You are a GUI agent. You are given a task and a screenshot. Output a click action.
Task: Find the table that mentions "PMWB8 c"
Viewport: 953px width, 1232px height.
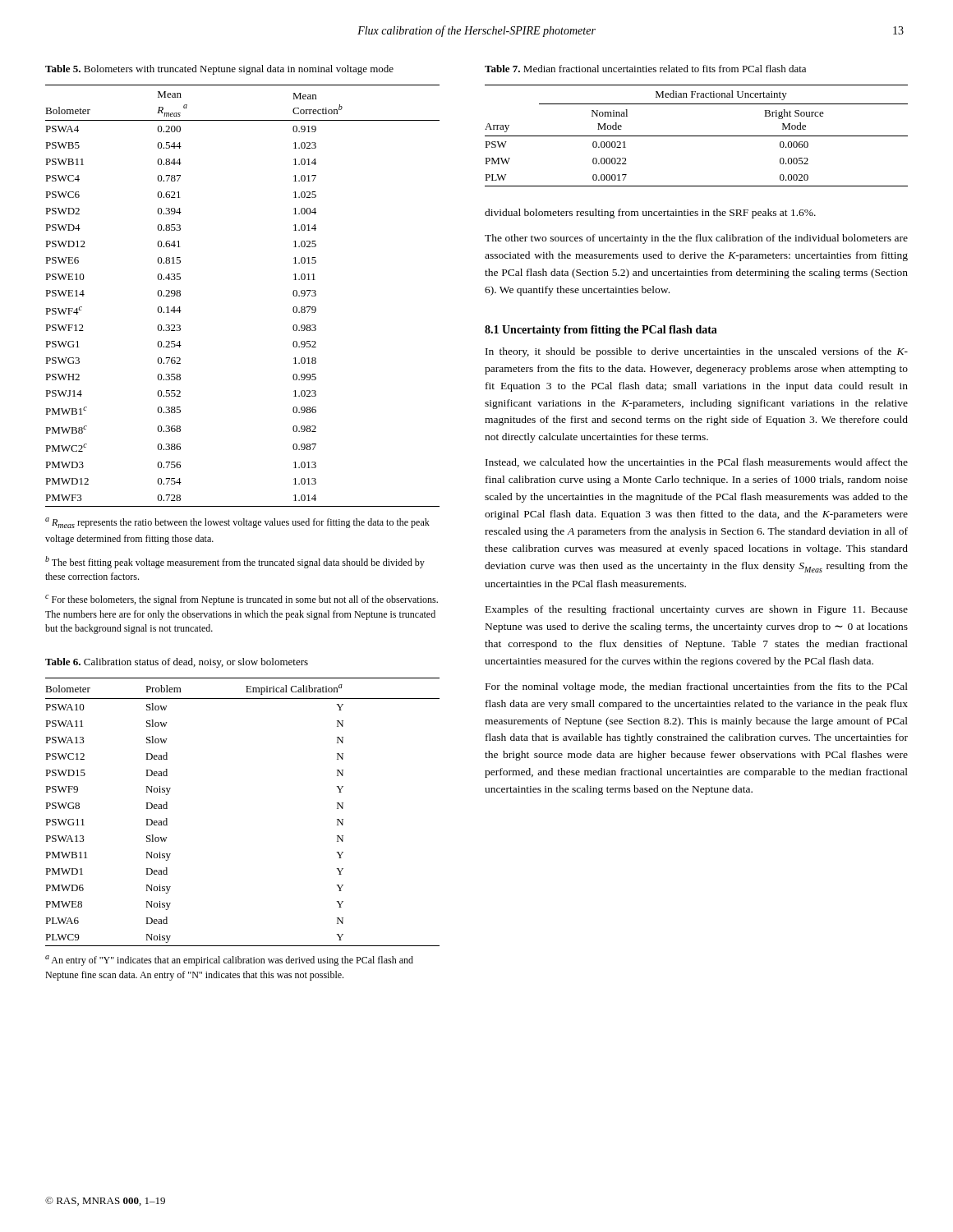[242, 296]
